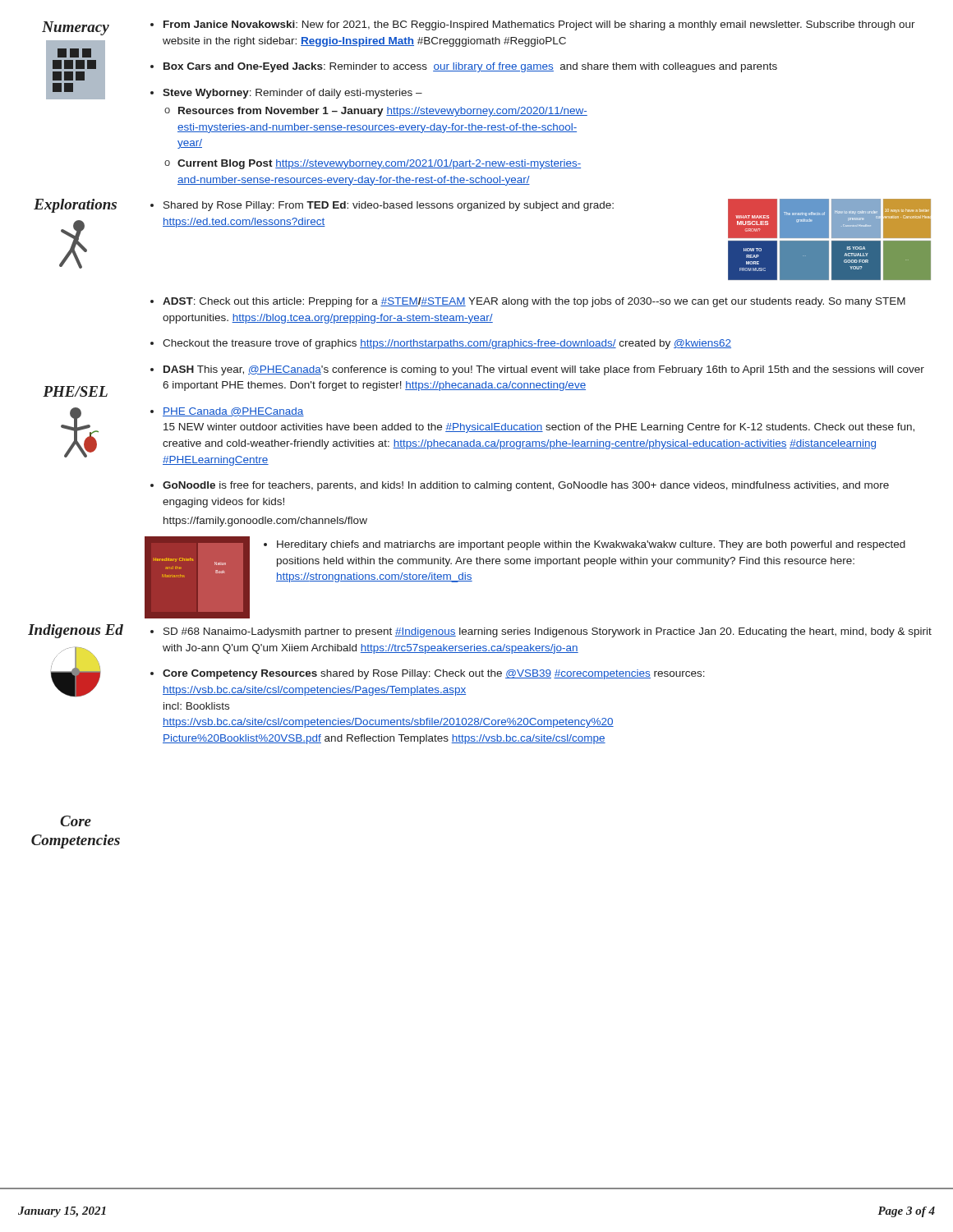This screenshot has width=953, height=1232.
Task: Navigate to the passage starting "Shared by Rose Pillay: From TED"
Action: coord(245,220)
